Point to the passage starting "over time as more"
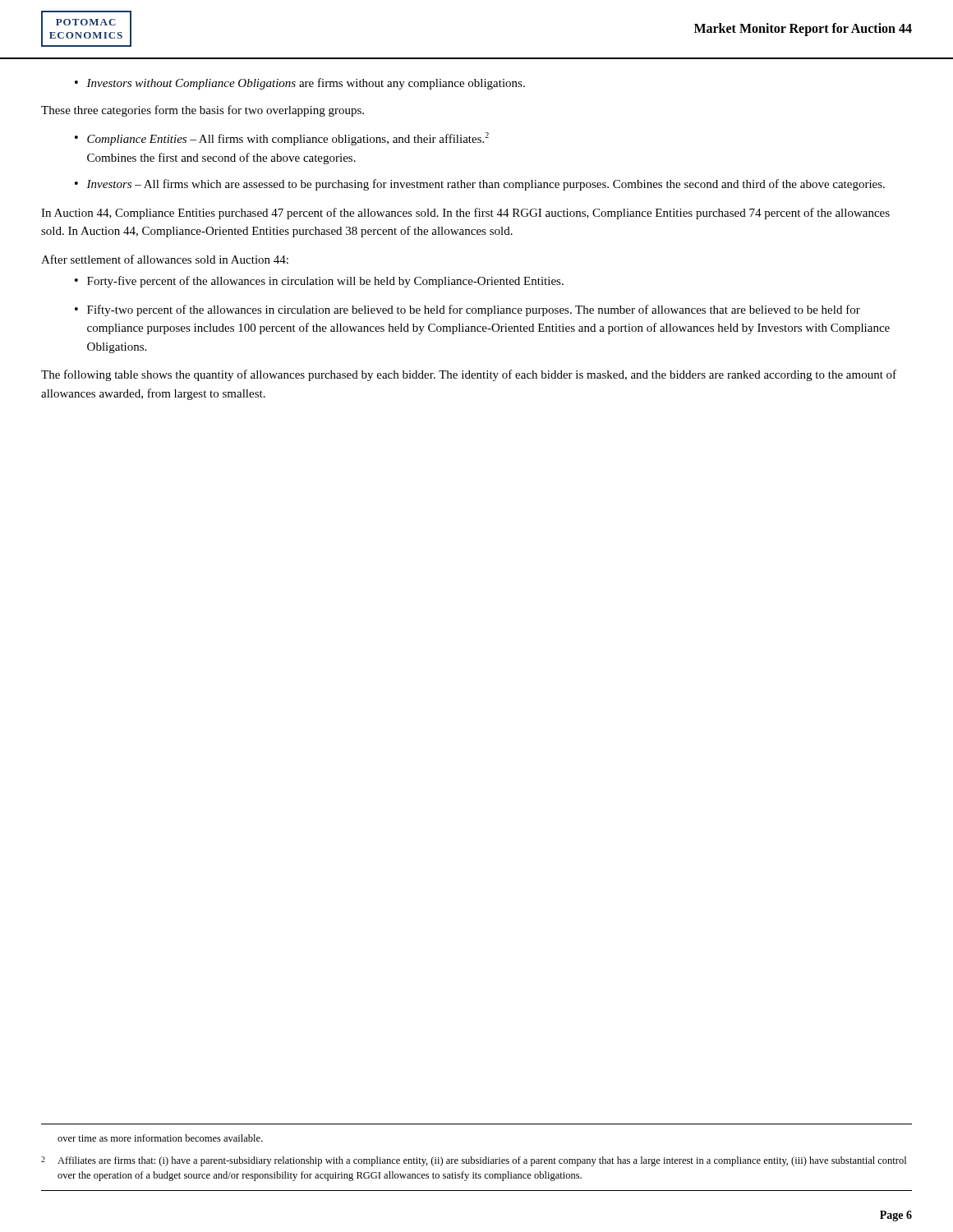The width and height of the screenshot is (953, 1232). 160,1138
